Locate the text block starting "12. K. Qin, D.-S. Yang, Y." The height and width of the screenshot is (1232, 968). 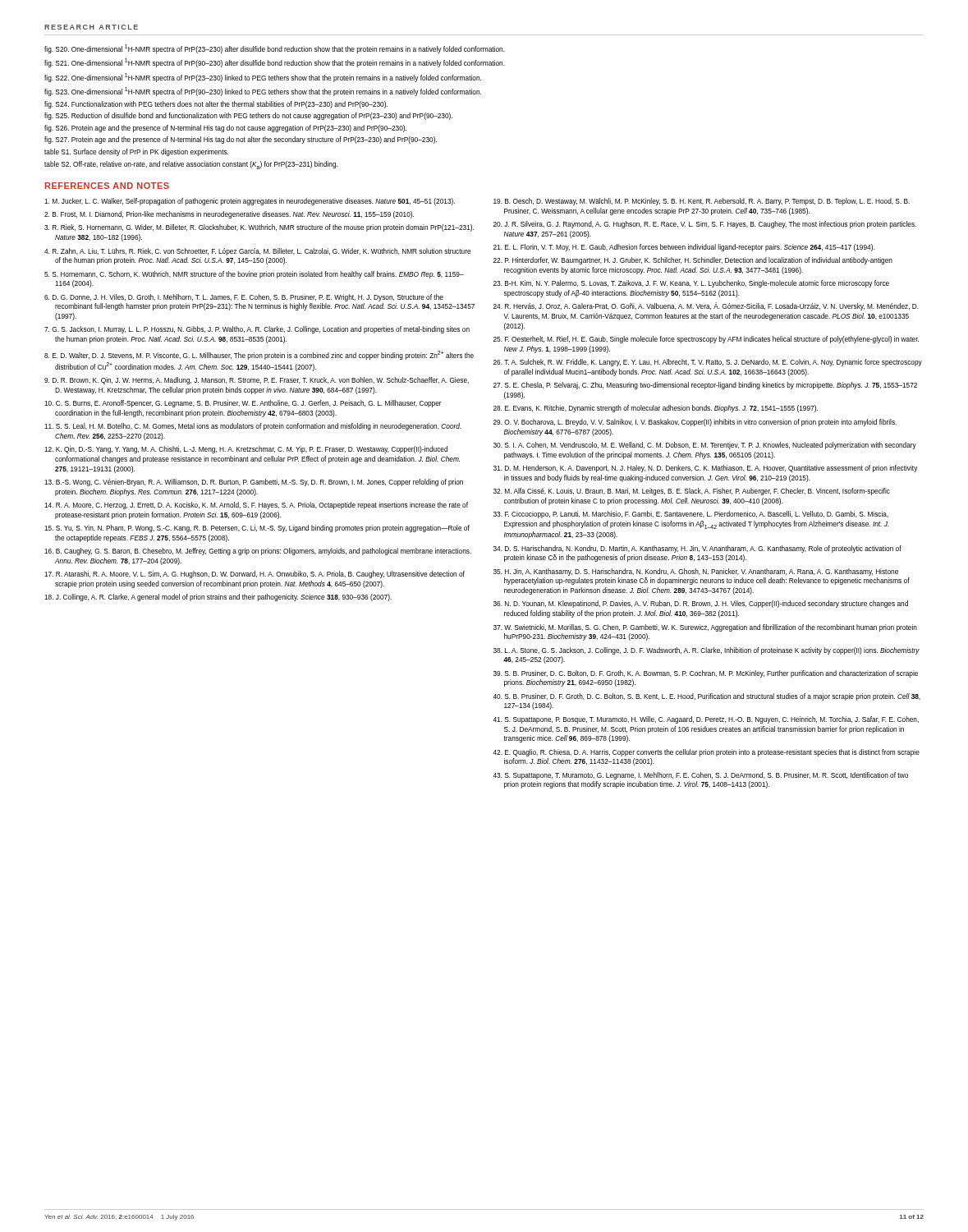[253, 459]
